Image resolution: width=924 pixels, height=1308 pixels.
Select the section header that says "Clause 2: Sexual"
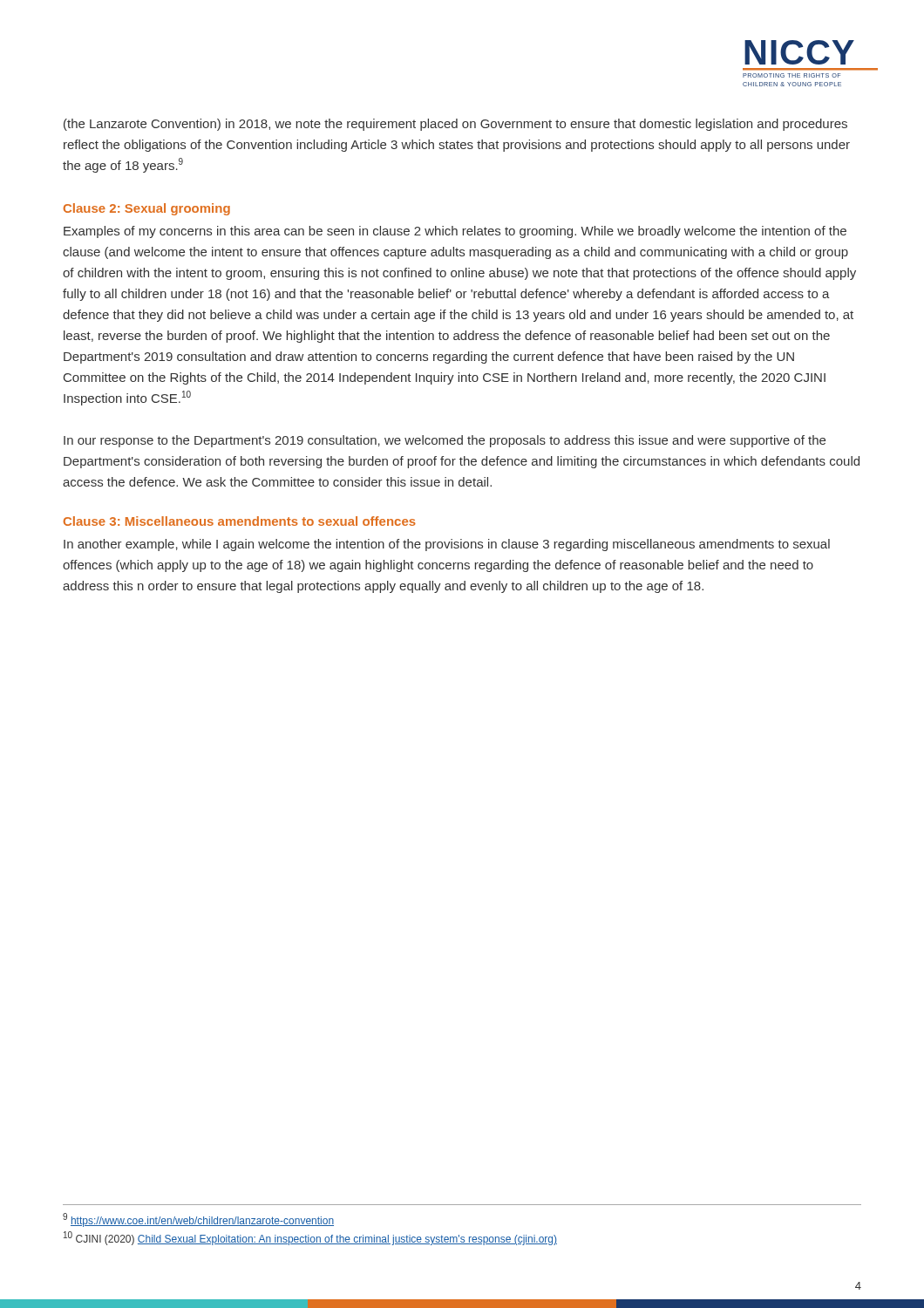(x=147, y=208)
